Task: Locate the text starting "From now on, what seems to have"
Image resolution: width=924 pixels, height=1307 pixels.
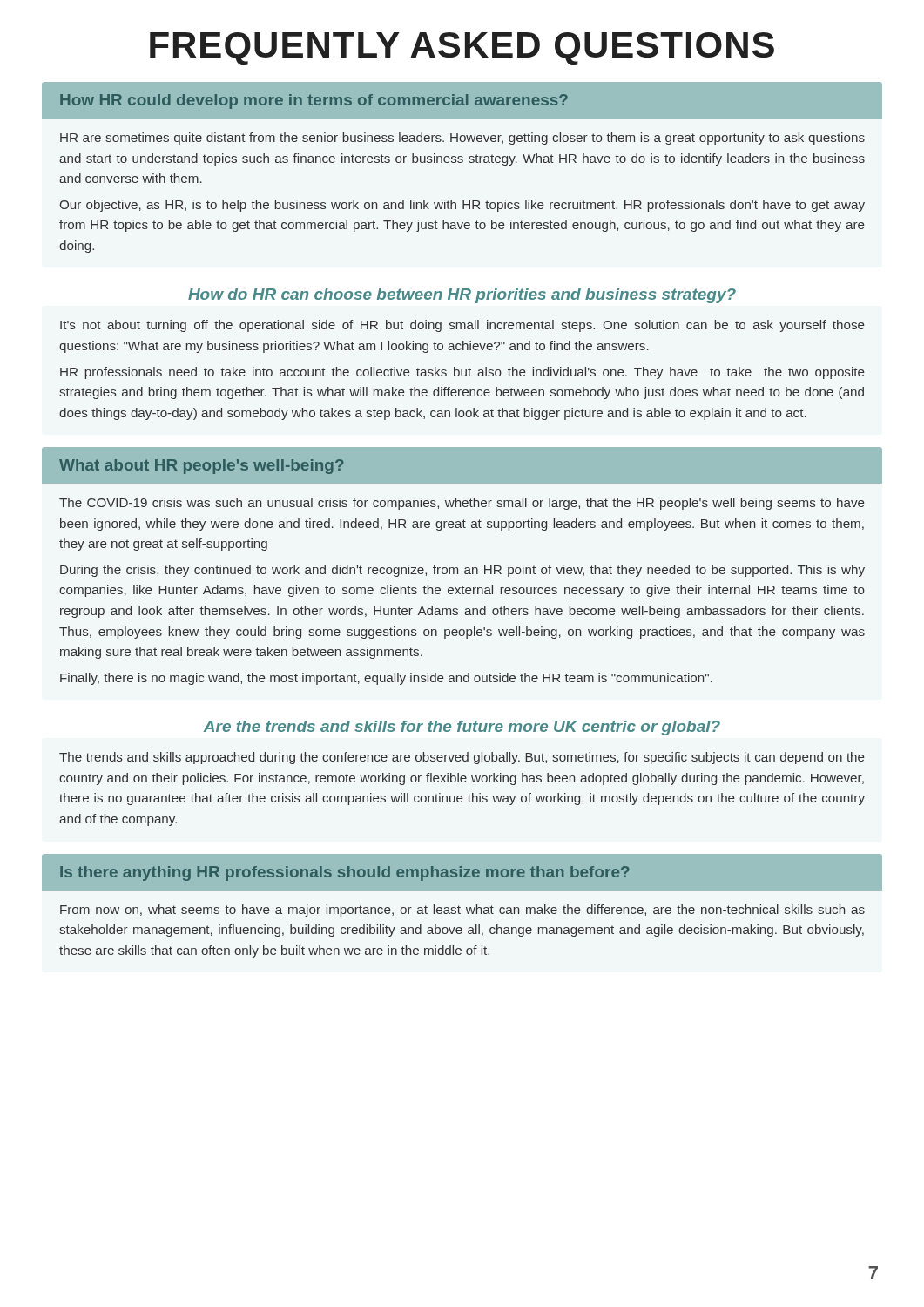Action: pos(462,930)
